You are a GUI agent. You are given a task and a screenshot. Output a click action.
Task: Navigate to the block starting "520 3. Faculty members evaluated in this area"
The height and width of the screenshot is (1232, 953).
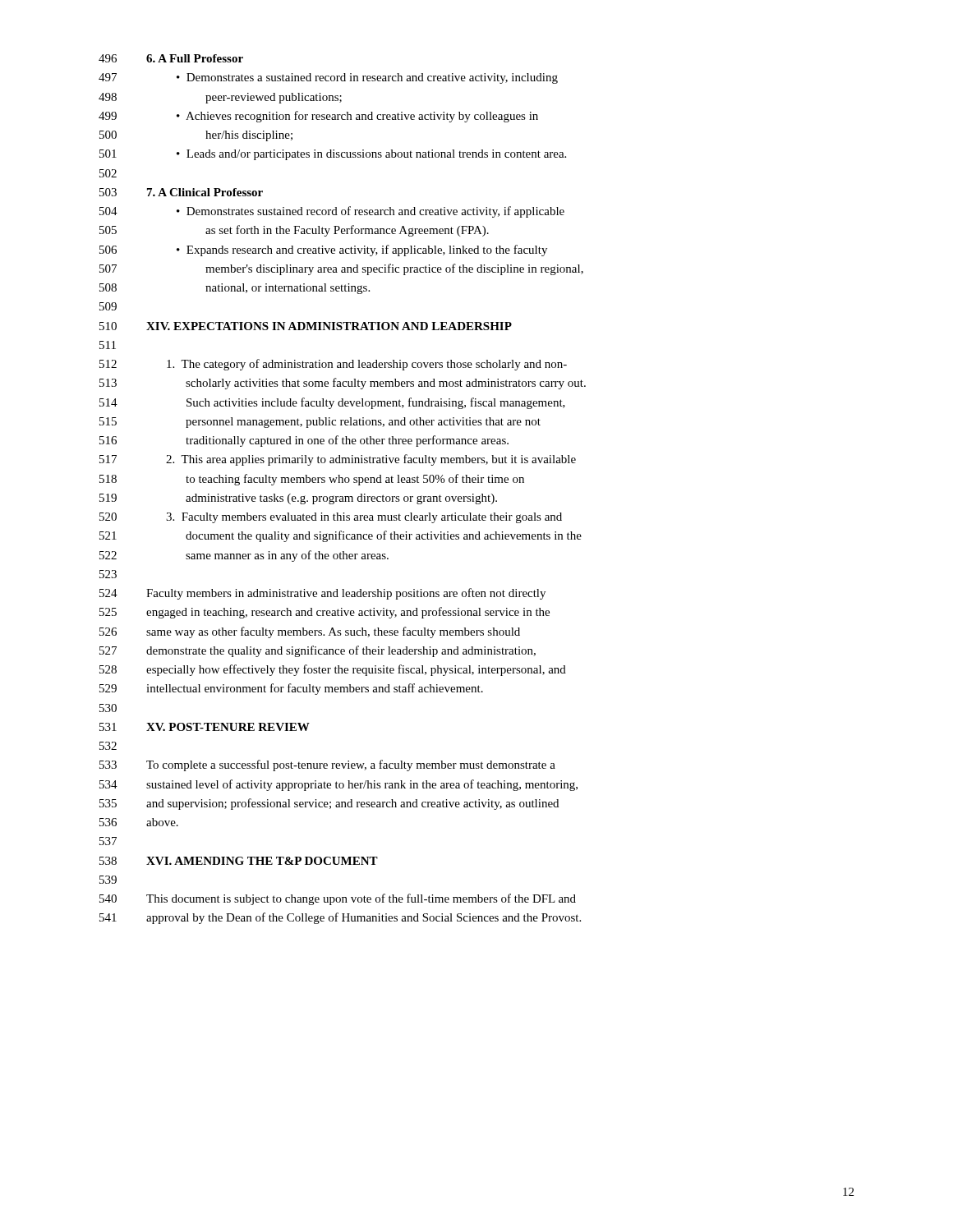pyautogui.click(x=476, y=536)
